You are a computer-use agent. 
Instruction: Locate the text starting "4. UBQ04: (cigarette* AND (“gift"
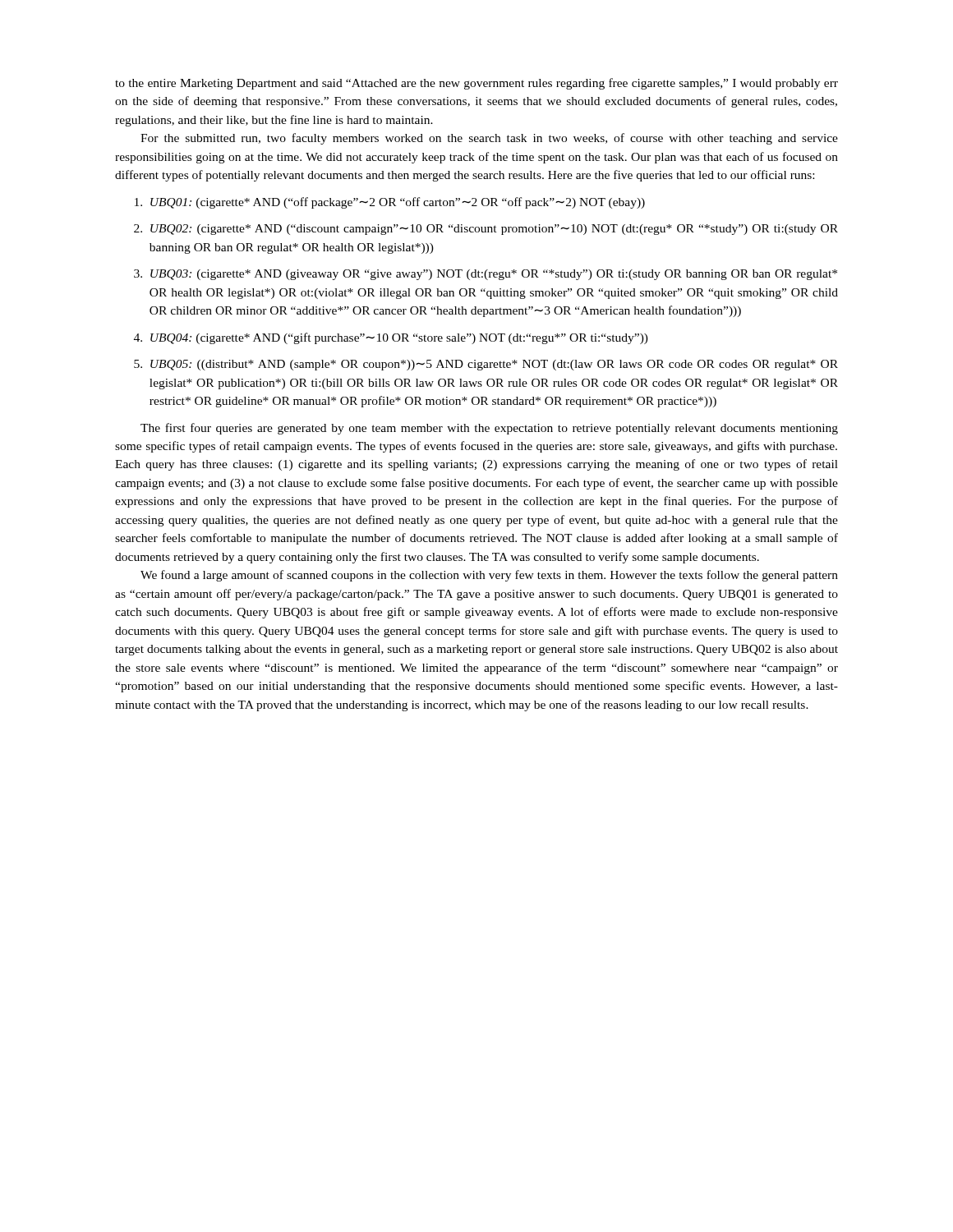[x=476, y=337]
